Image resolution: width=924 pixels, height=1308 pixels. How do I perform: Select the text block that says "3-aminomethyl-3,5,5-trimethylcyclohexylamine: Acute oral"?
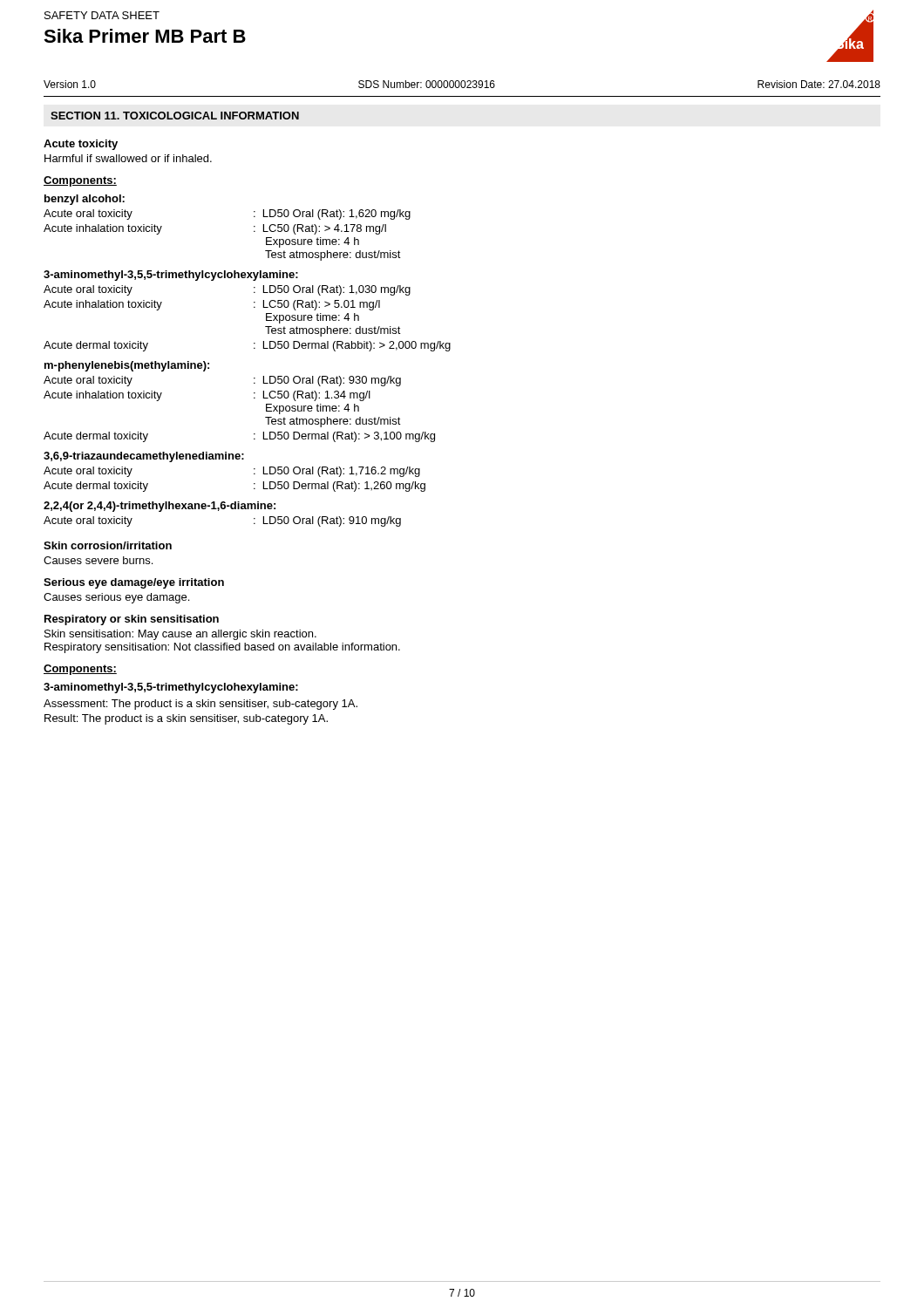coord(171,276)
